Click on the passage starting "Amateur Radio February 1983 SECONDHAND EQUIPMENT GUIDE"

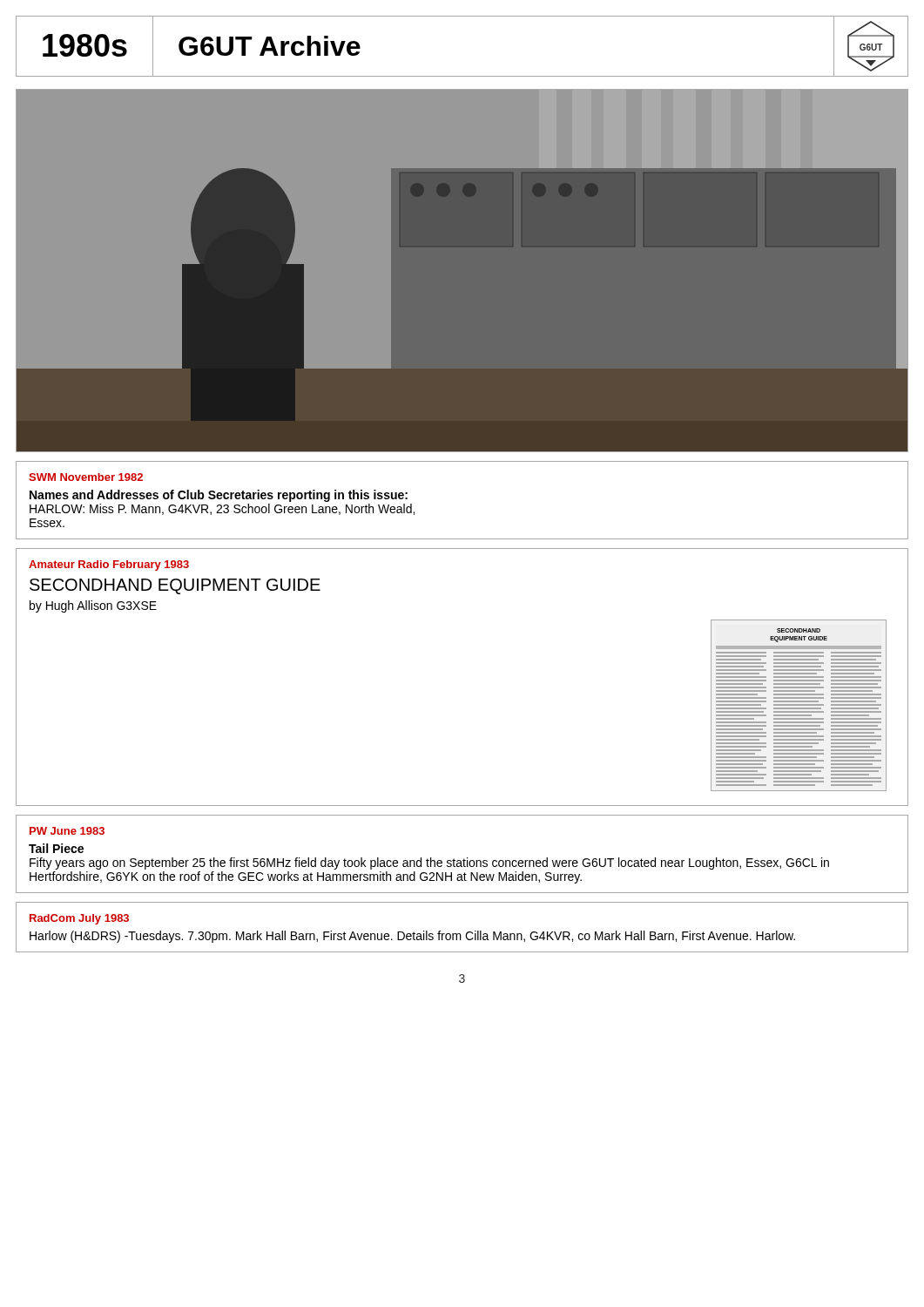(109, 565)
